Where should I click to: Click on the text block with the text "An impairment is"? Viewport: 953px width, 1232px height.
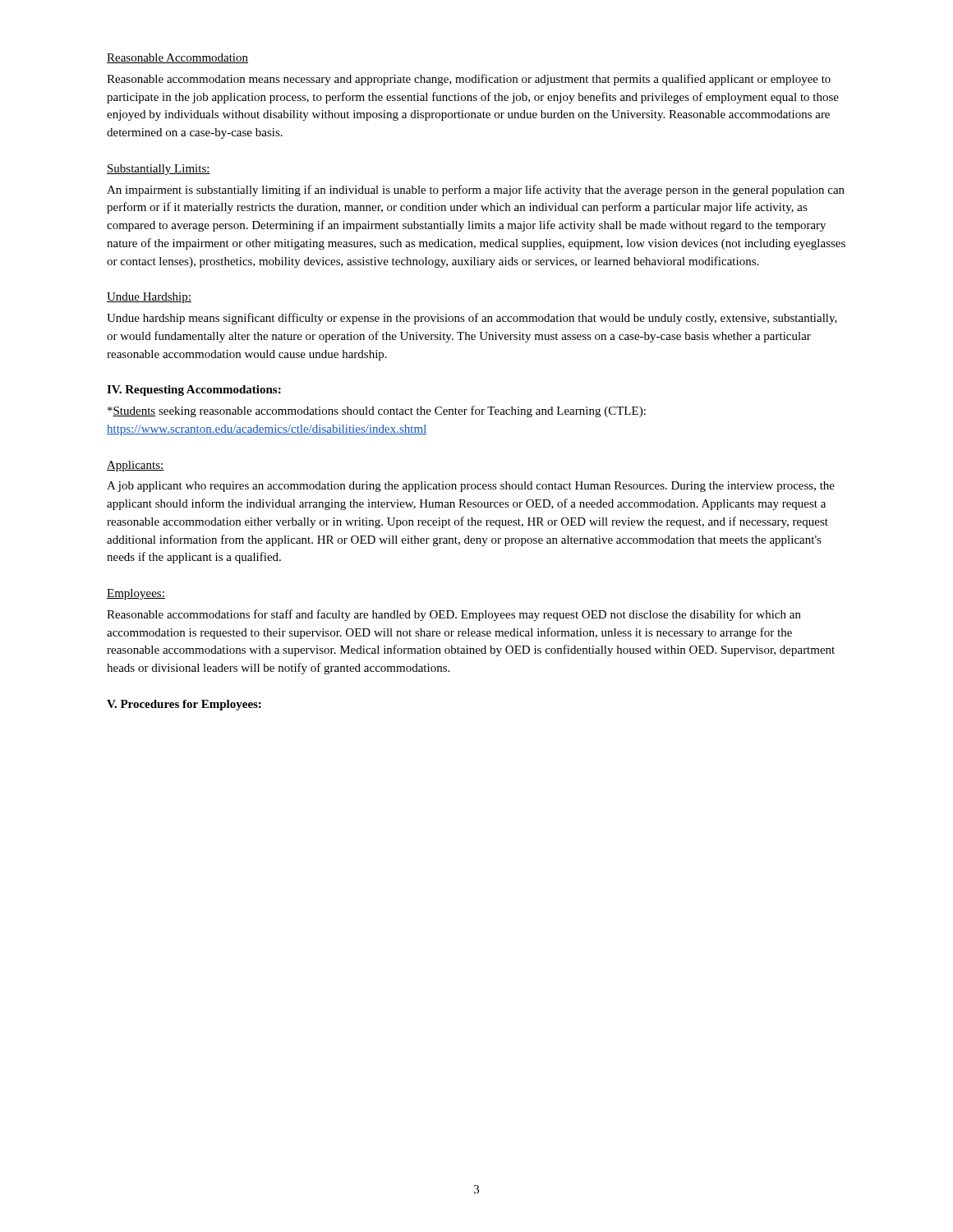pos(476,225)
